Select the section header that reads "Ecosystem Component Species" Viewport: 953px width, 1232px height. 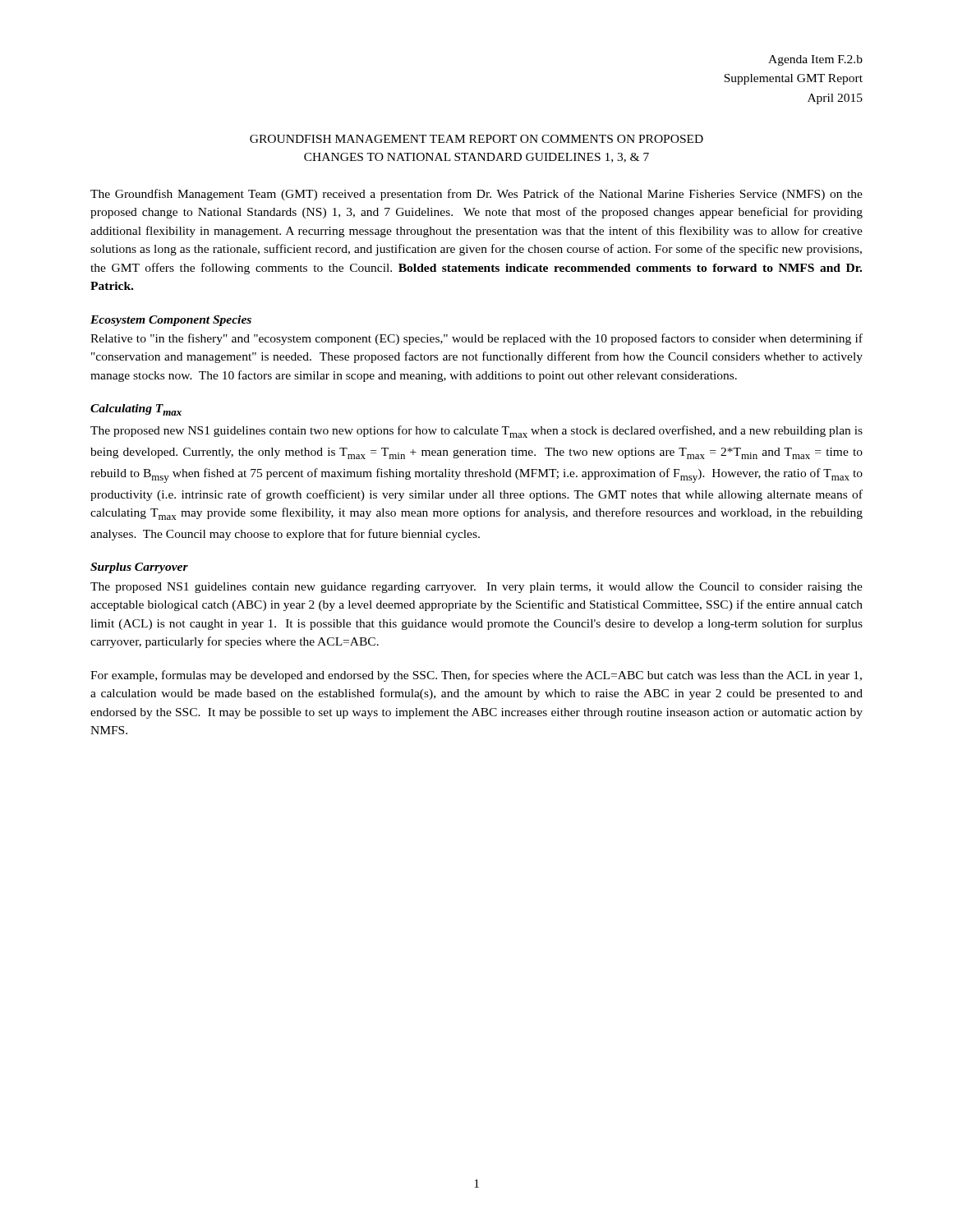tap(171, 319)
